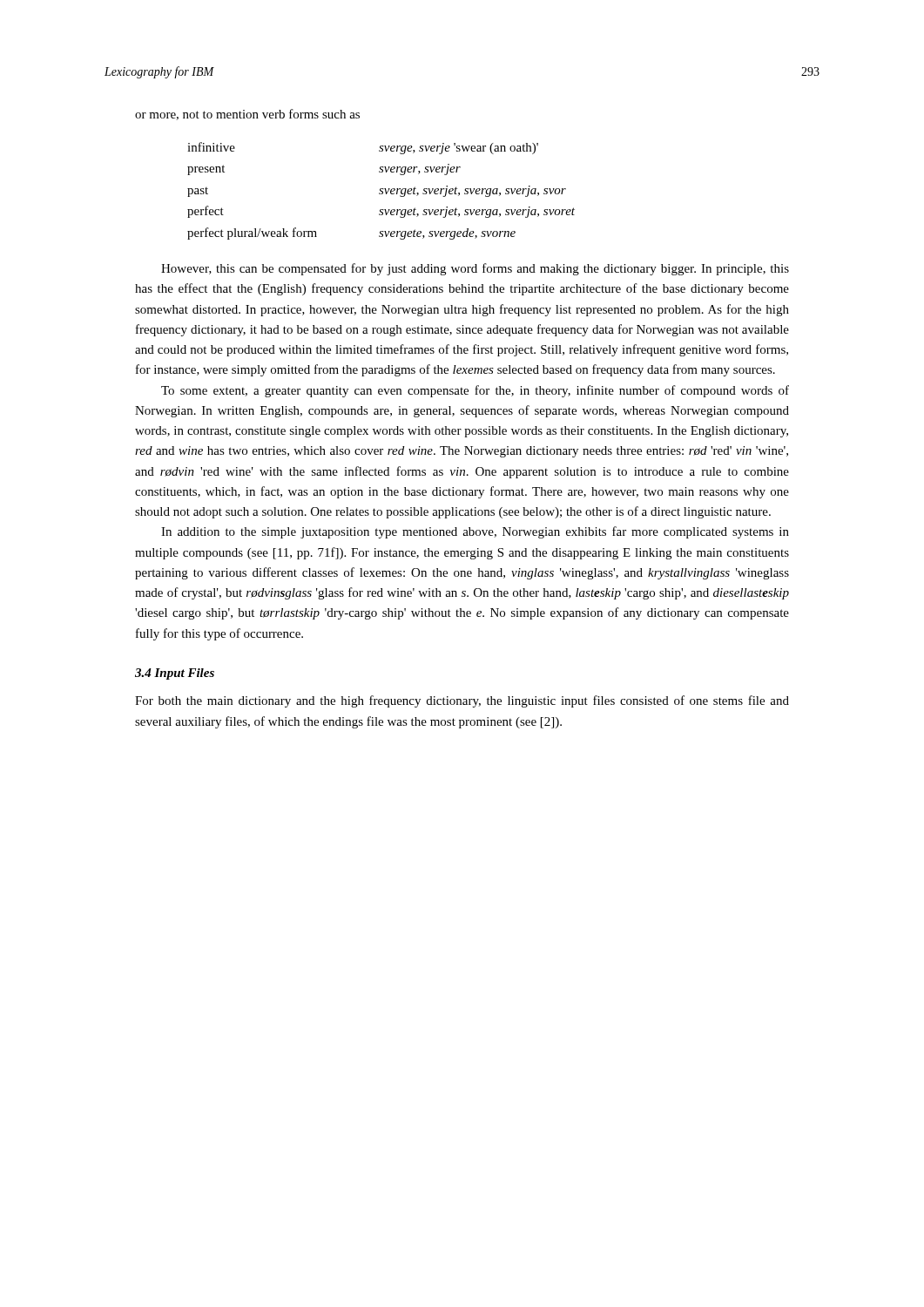Navigate to the element starting "or more, not to mention verb"
924x1307 pixels.
tap(248, 114)
